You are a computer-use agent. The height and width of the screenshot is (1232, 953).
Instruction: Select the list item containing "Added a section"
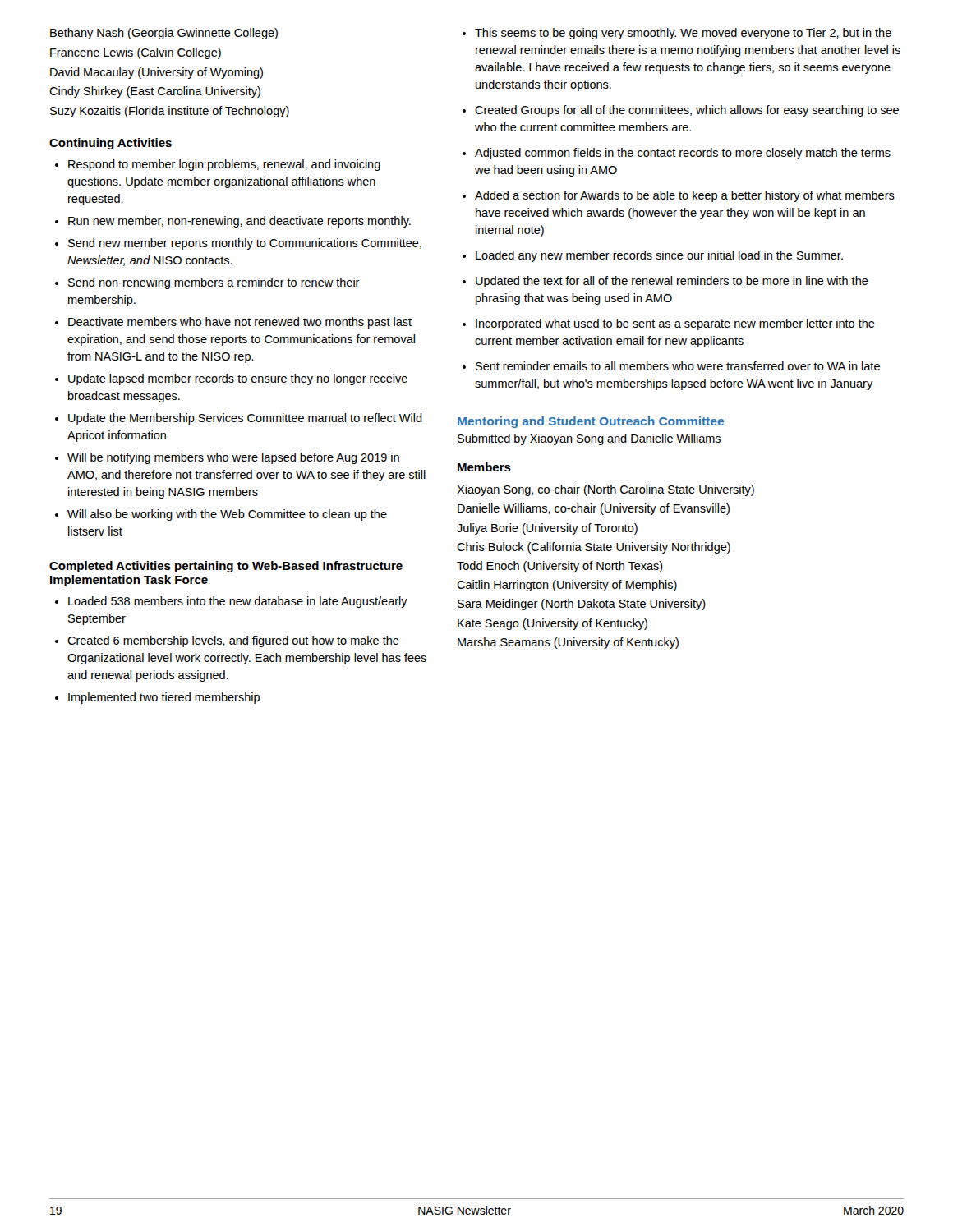click(x=685, y=213)
